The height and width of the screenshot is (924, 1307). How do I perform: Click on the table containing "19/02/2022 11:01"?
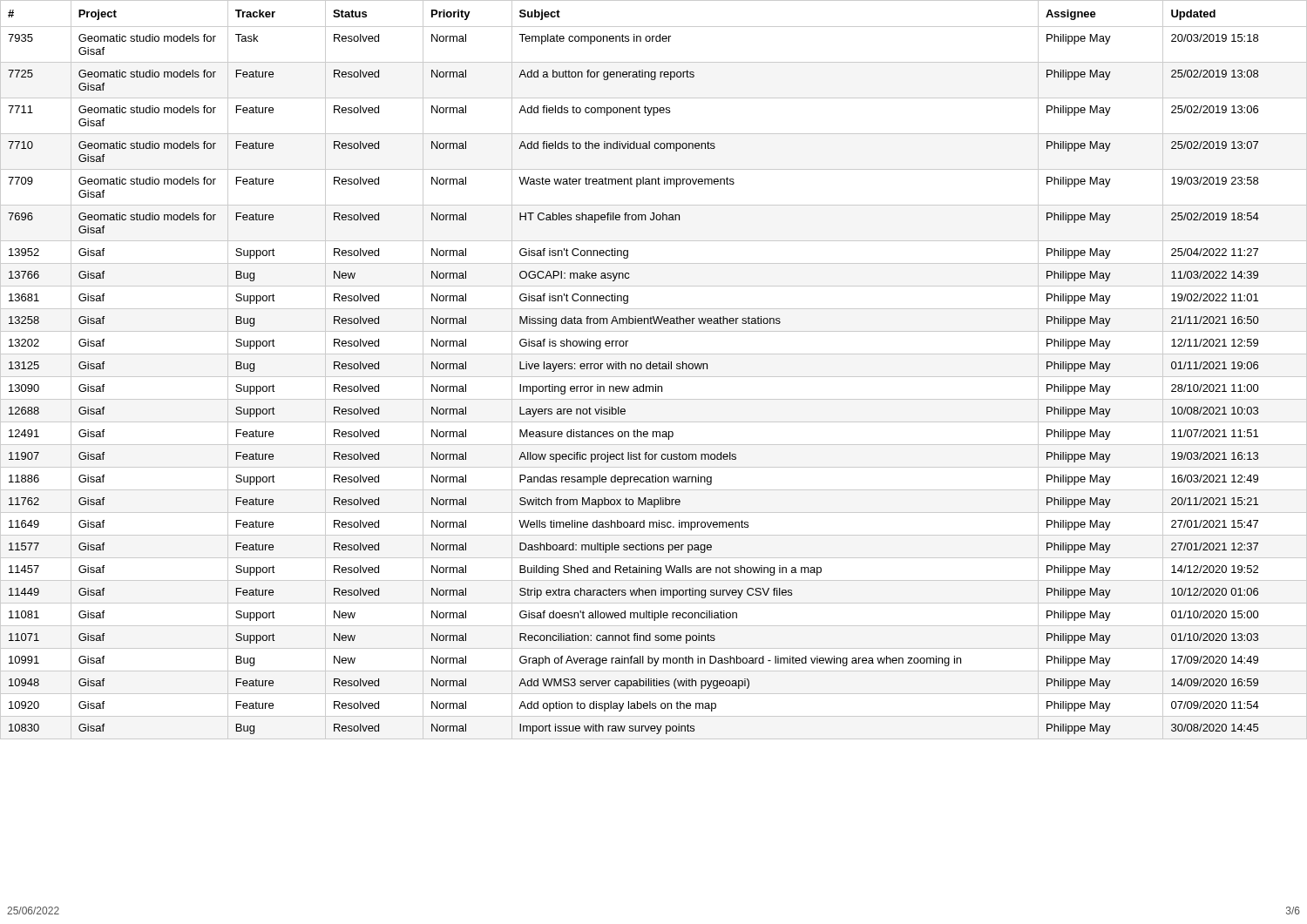click(654, 449)
